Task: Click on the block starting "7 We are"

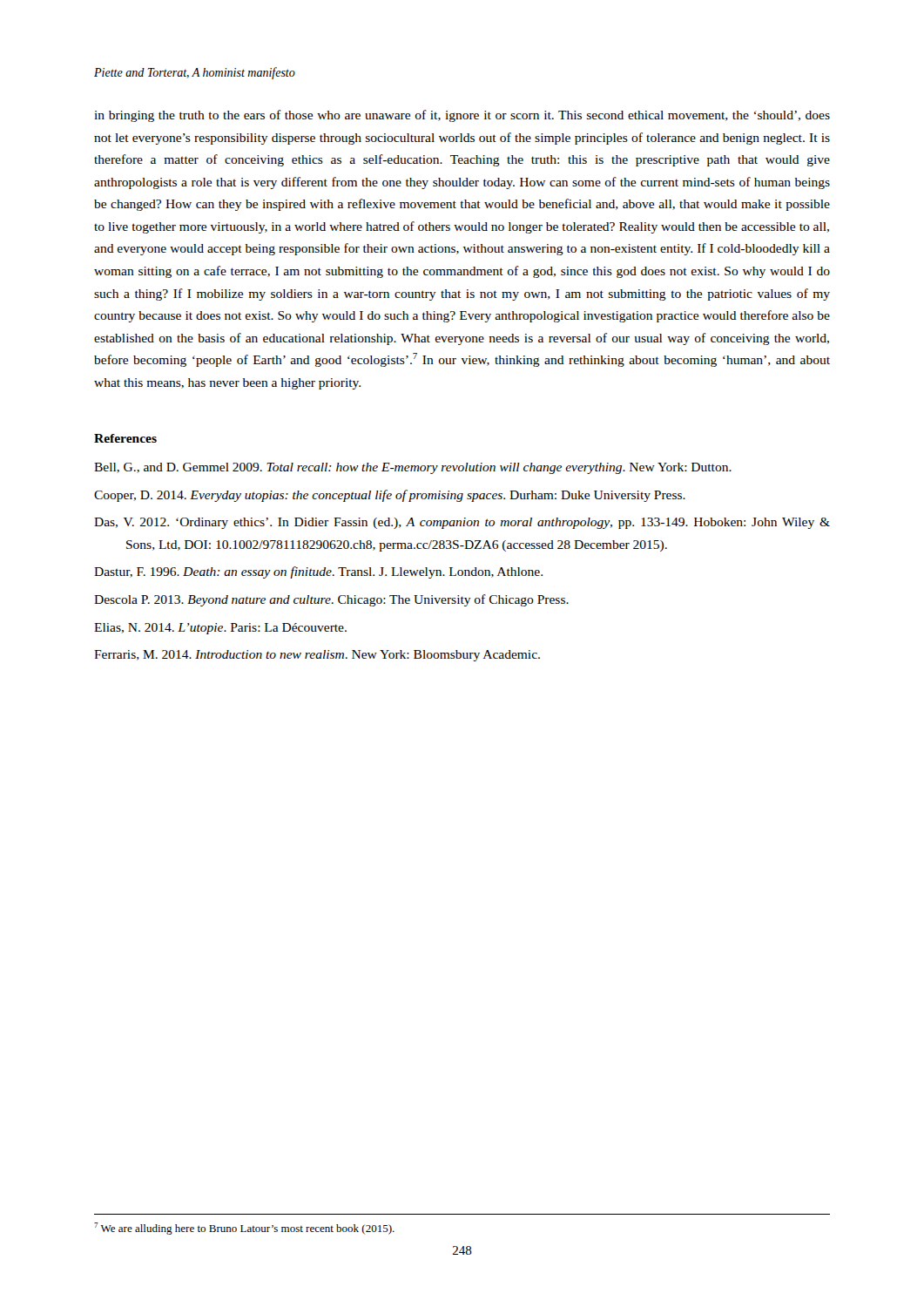Action: click(244, 1228)
